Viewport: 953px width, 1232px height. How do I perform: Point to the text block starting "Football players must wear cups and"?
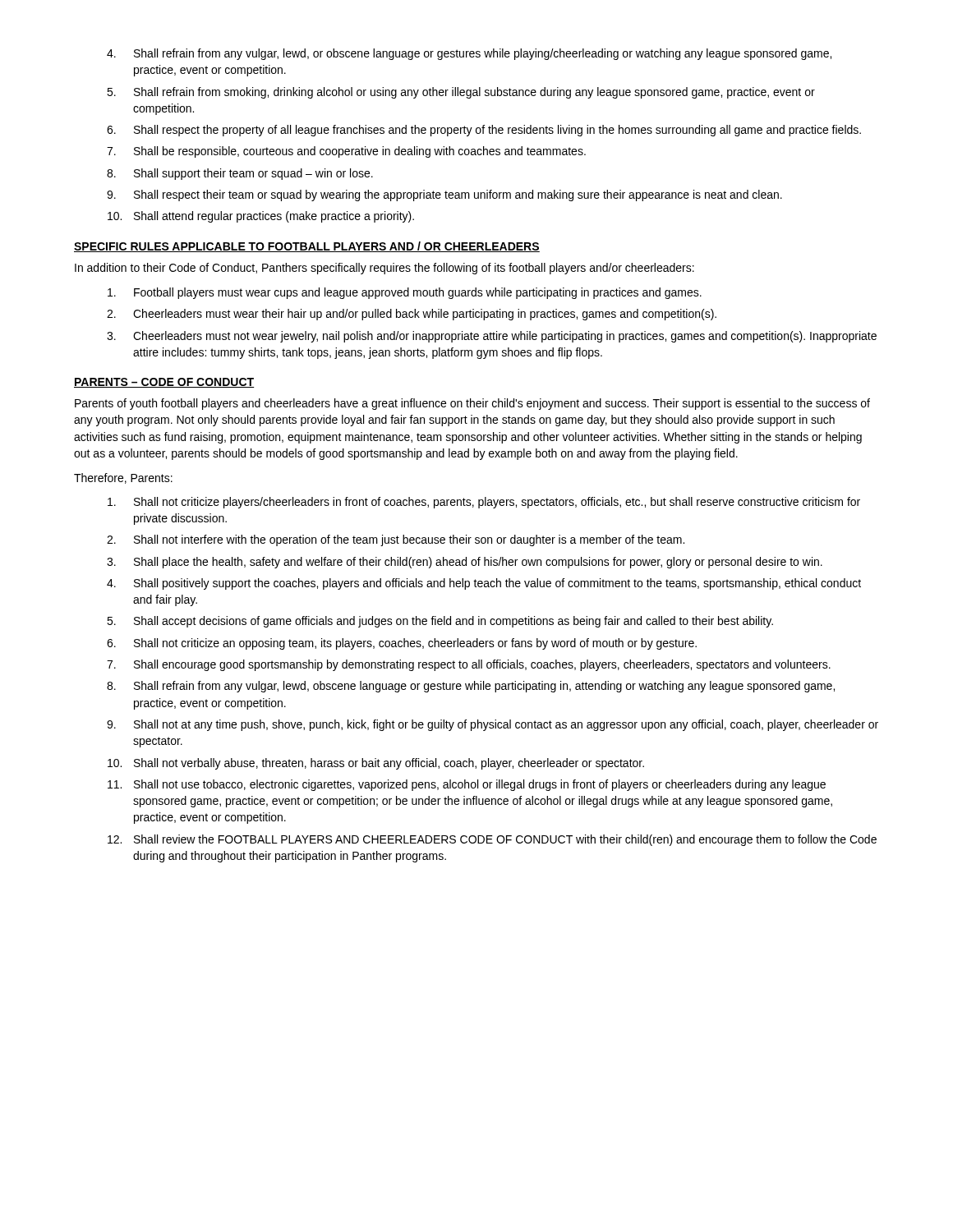(x=493, y=322)
